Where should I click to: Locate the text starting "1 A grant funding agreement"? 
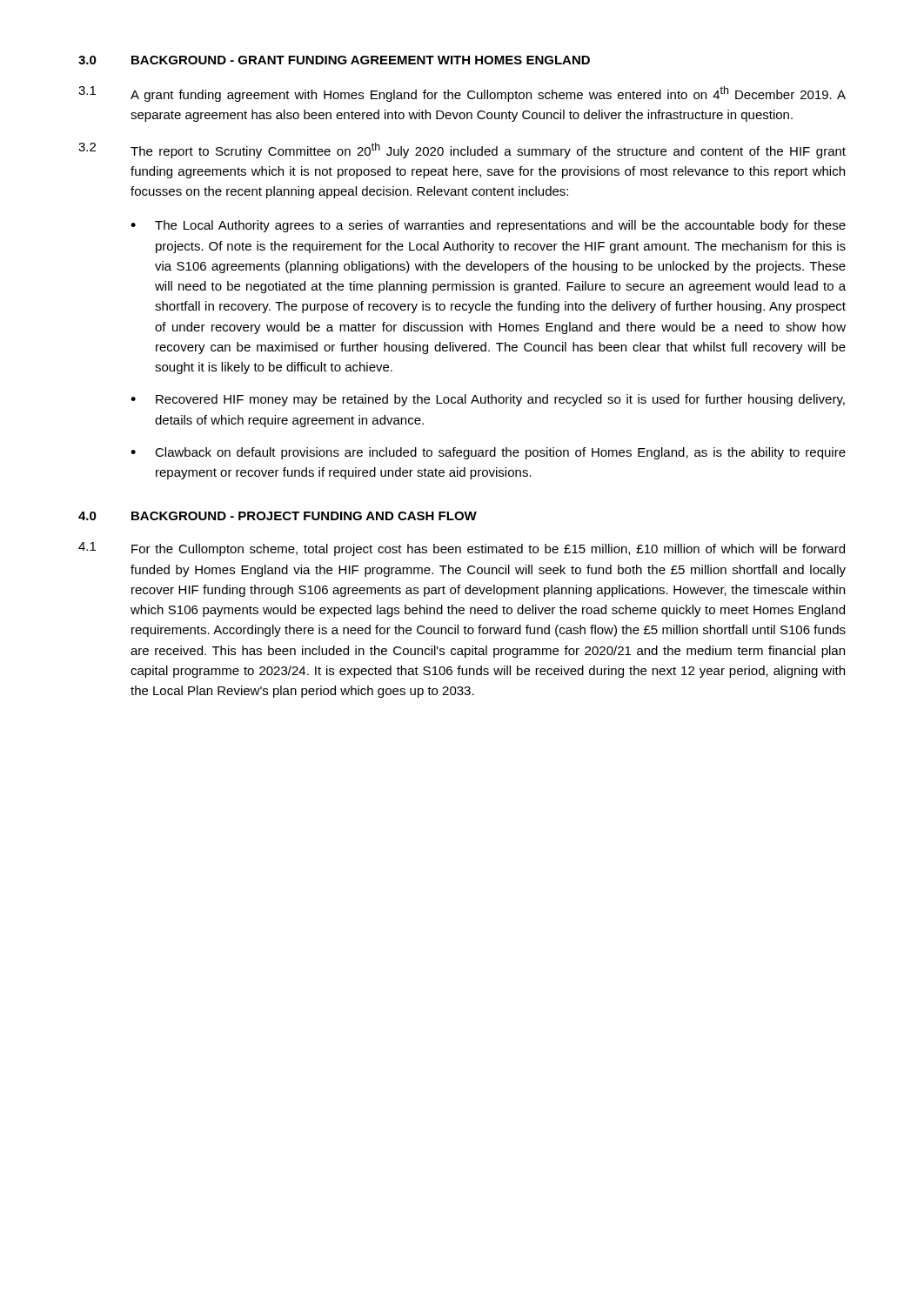(x=462, y=104)
